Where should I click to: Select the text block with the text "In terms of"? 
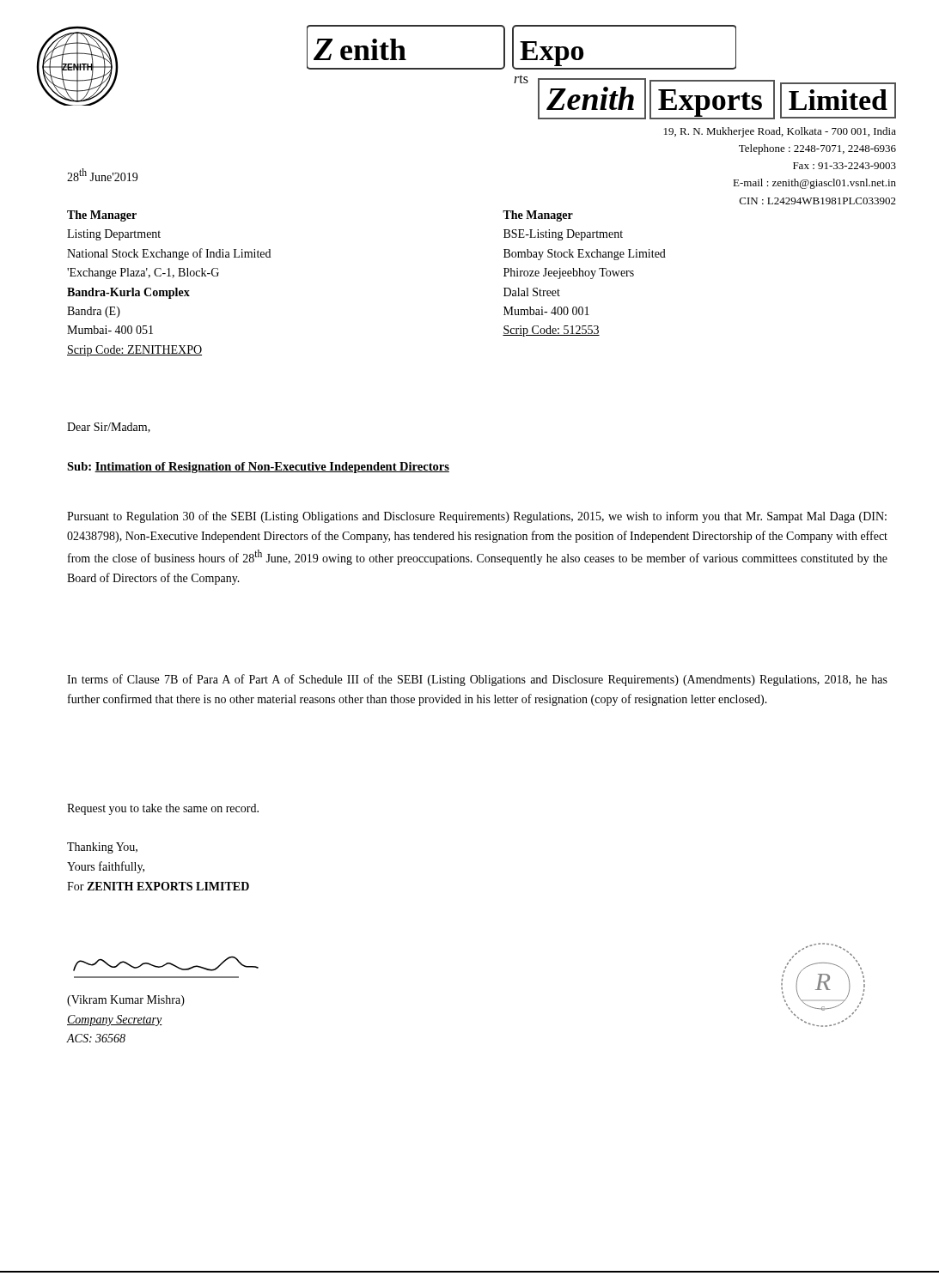tap(477, 690)
